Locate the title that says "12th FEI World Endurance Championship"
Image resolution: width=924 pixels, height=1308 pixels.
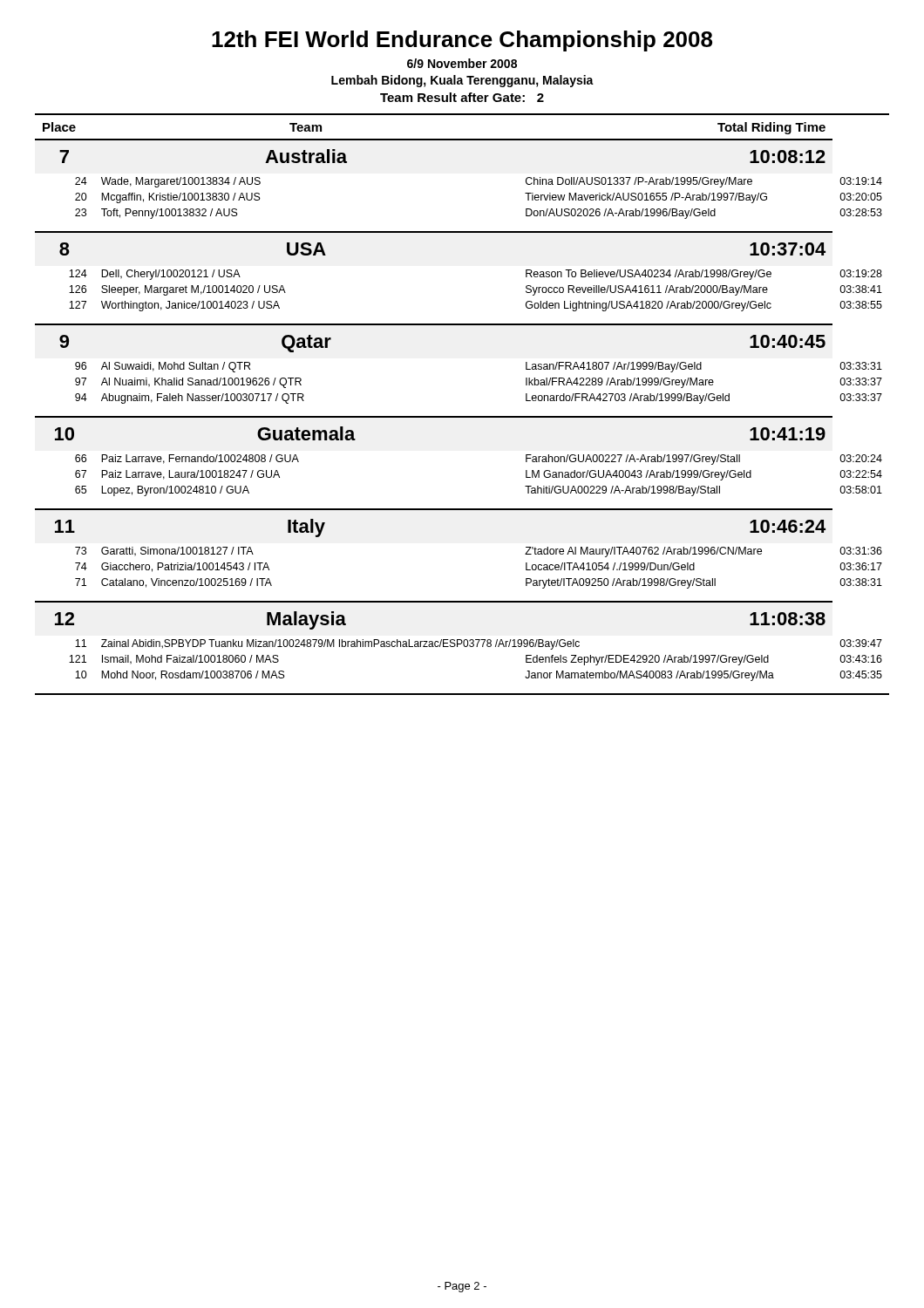[462, 39]
